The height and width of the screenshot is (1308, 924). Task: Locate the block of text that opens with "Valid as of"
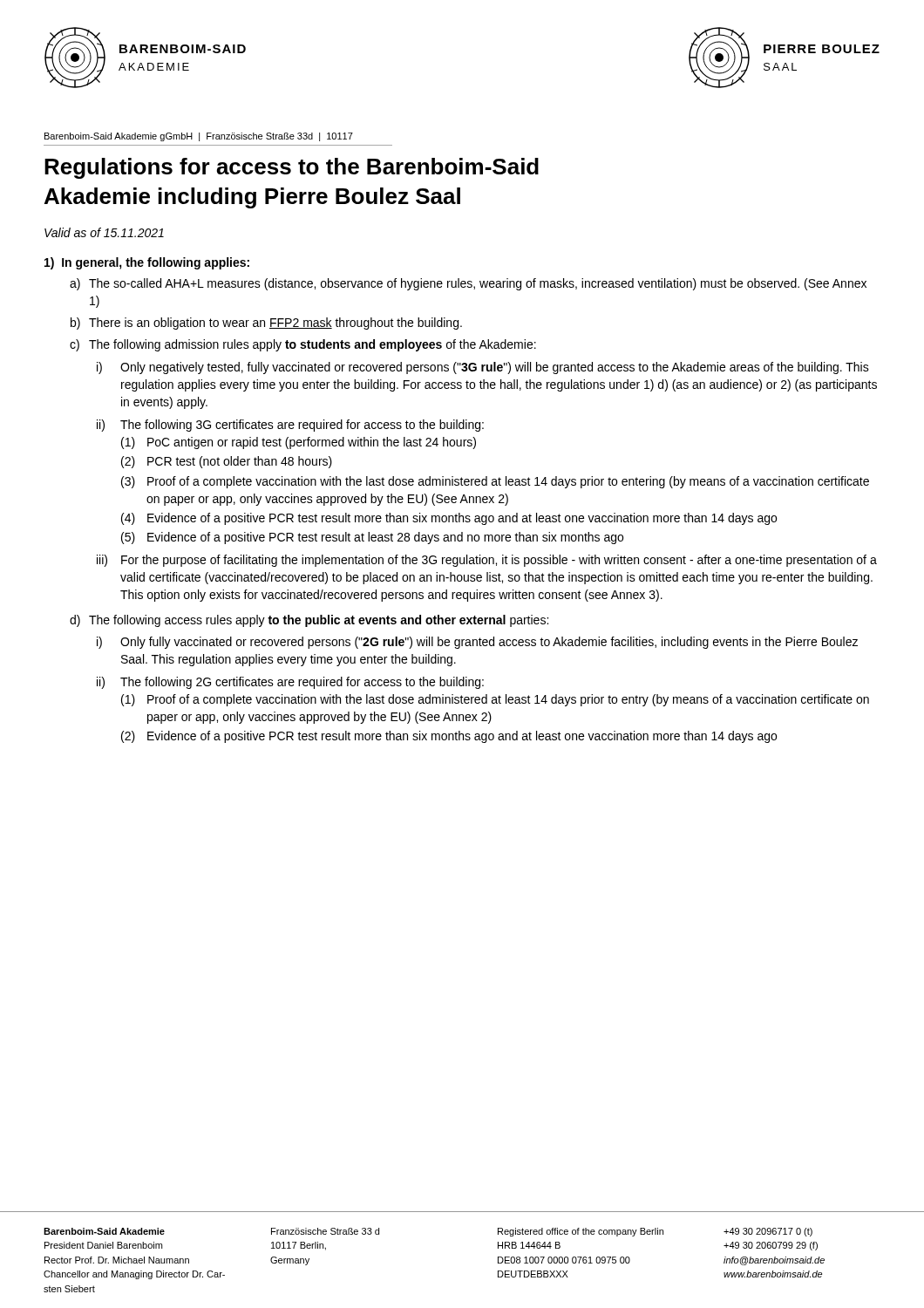pos(104,232)
